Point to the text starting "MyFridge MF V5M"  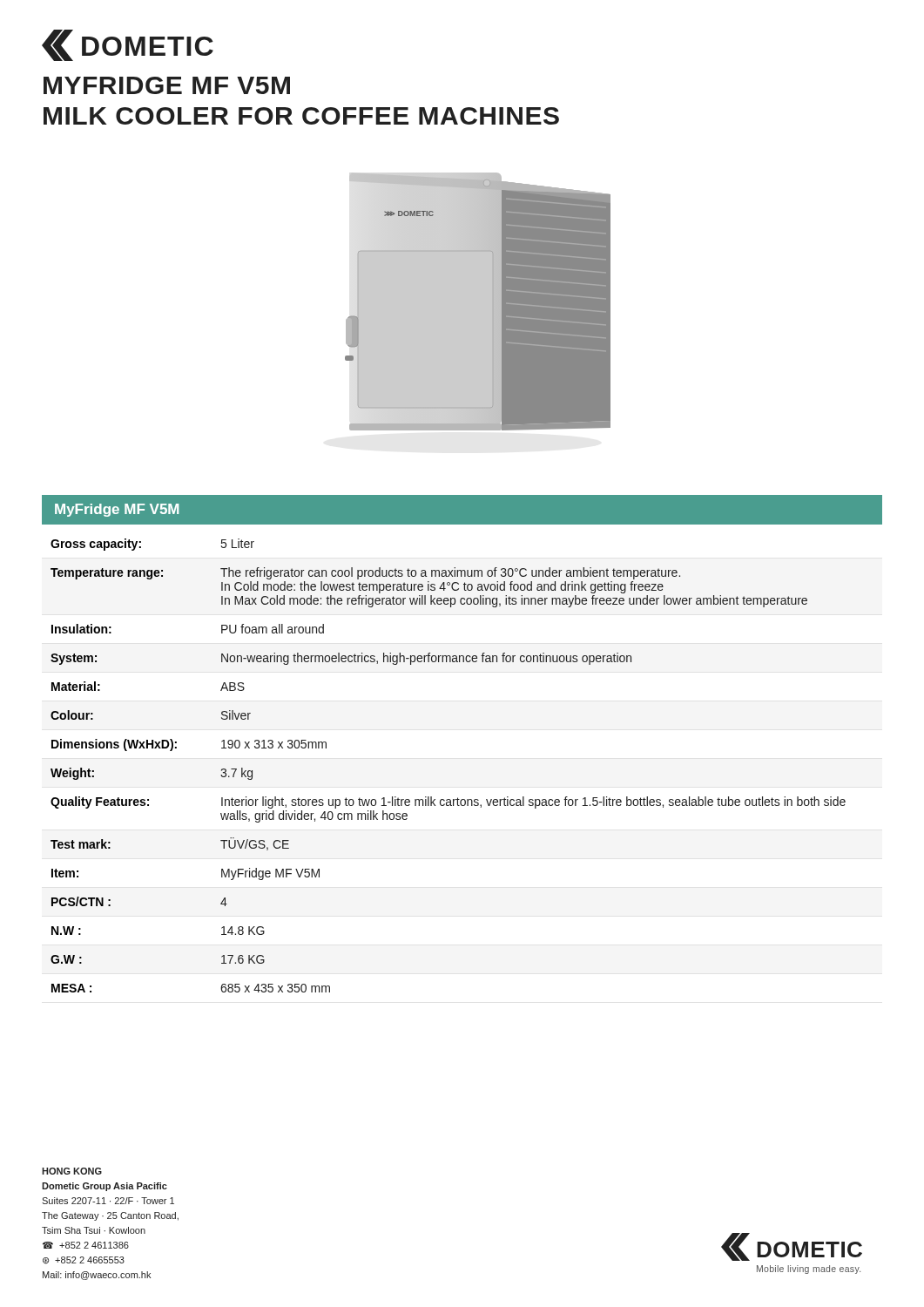pyautogui.click(x=117, y=509)
